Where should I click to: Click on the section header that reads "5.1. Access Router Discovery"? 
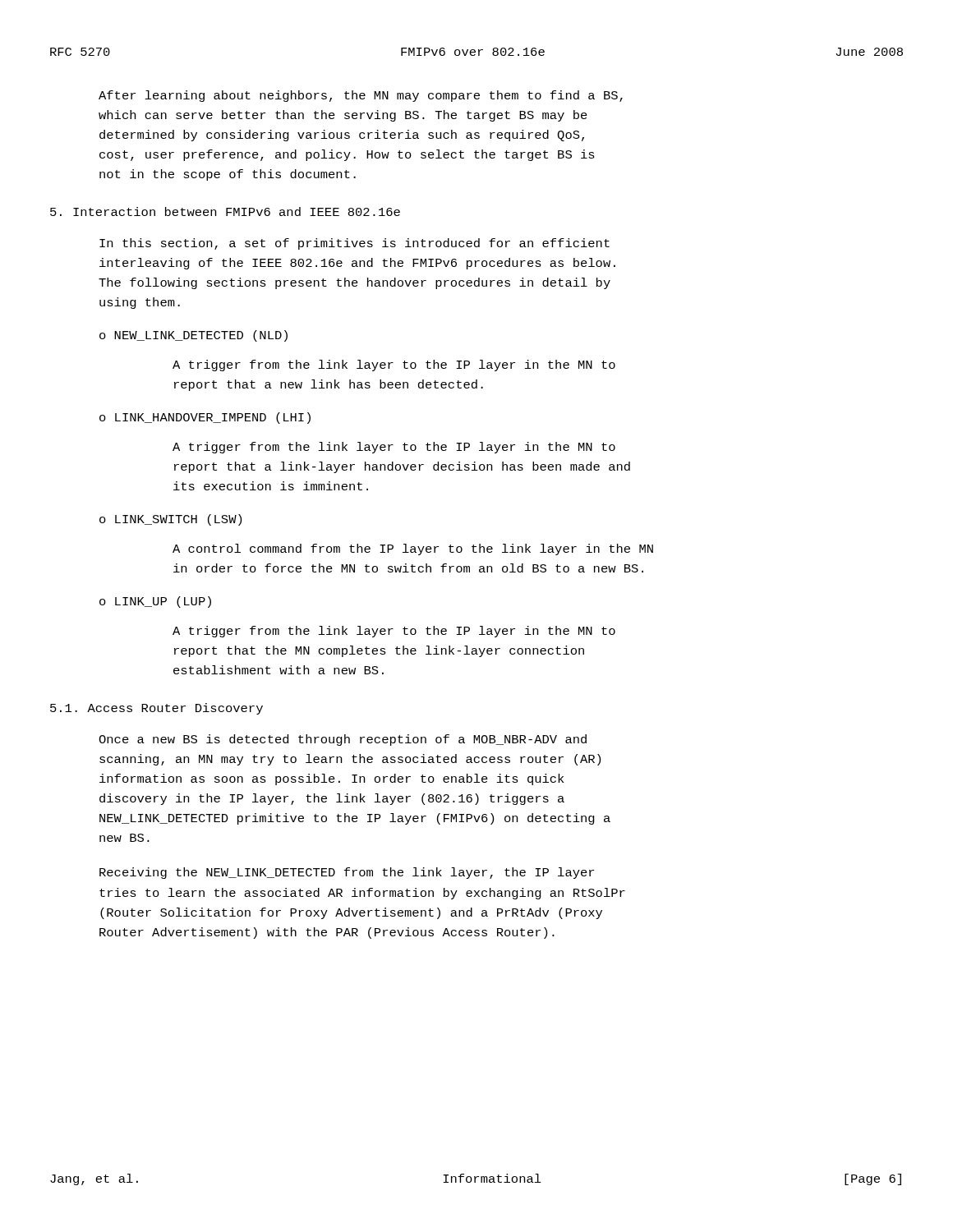click(156, 709)
